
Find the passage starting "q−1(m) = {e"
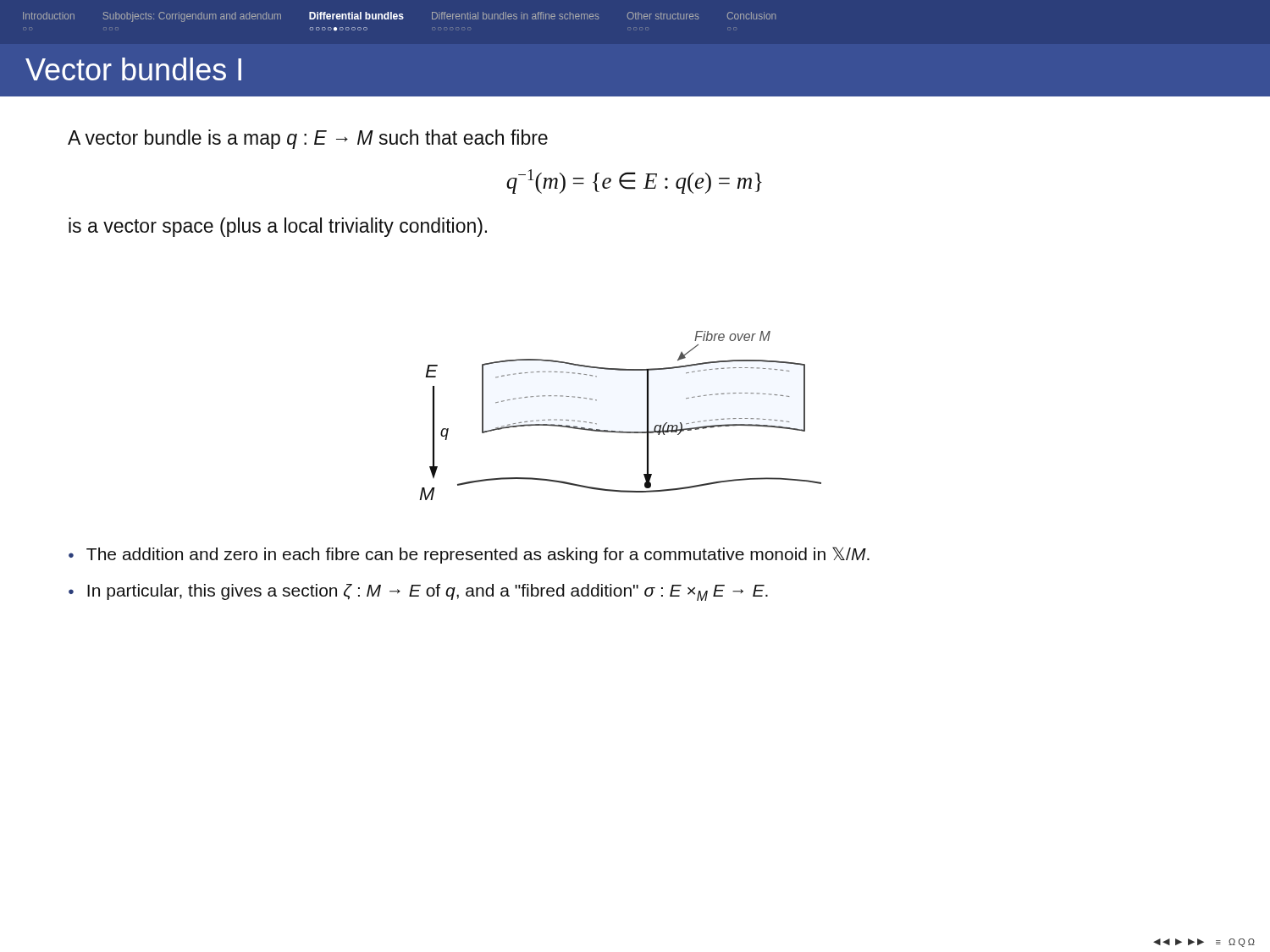point(635,179)
